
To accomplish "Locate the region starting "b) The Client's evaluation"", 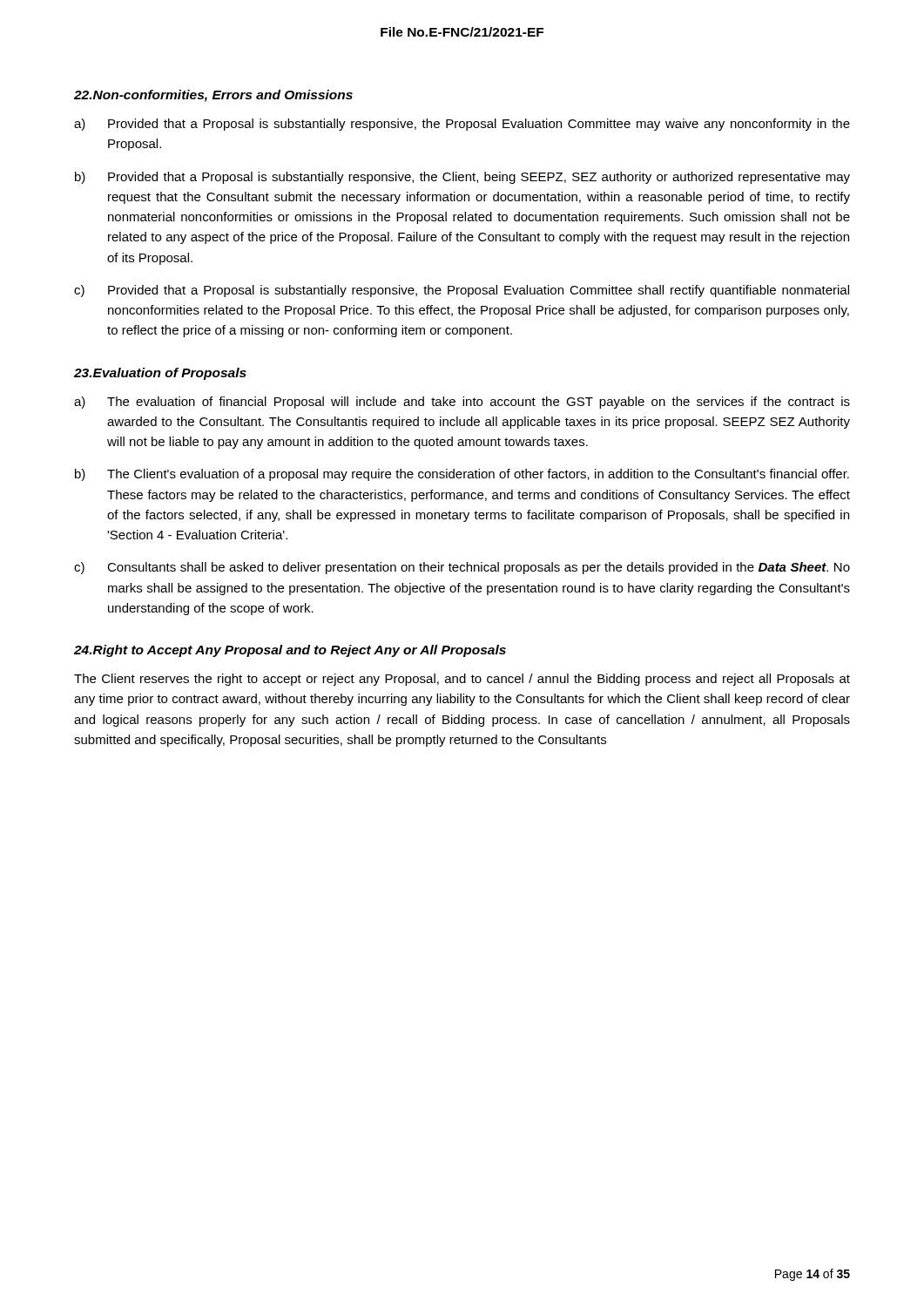I will pyautogui.click(x=462, y=504).
